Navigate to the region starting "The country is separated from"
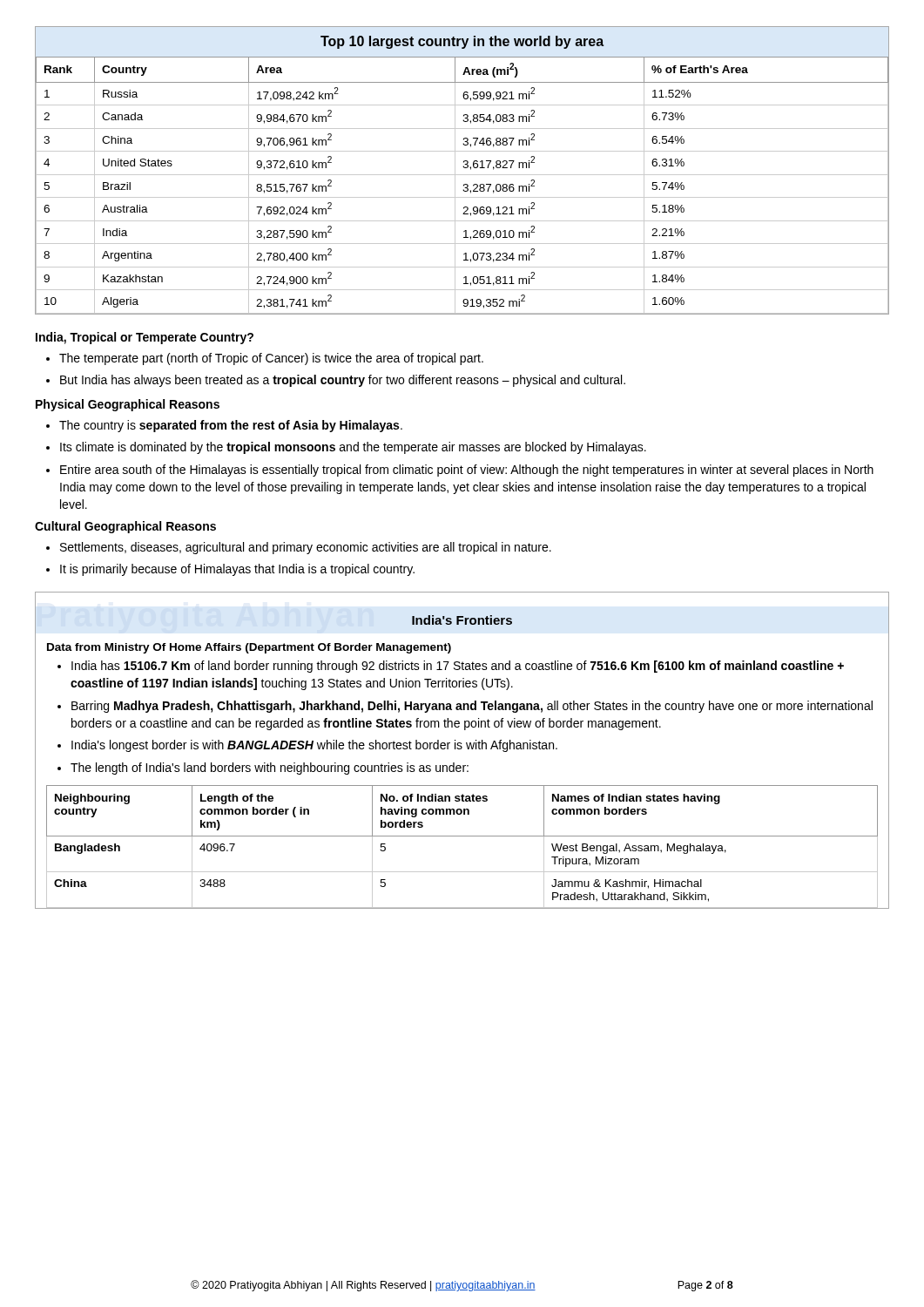The image size is (924, 1307). pyautogui.click(x=231, y=426)
